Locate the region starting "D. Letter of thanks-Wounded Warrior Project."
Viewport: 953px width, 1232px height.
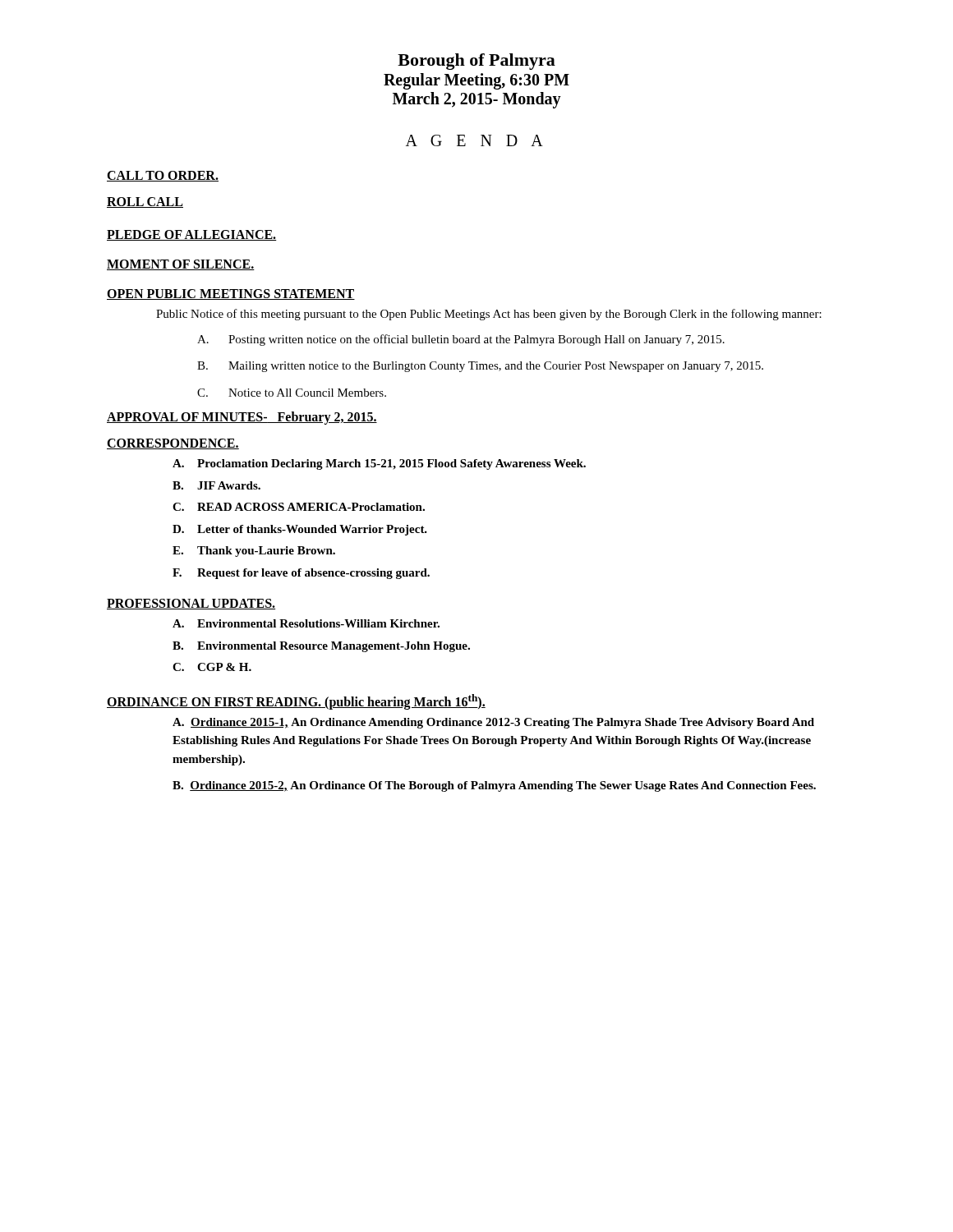click(x=300, y=530)
